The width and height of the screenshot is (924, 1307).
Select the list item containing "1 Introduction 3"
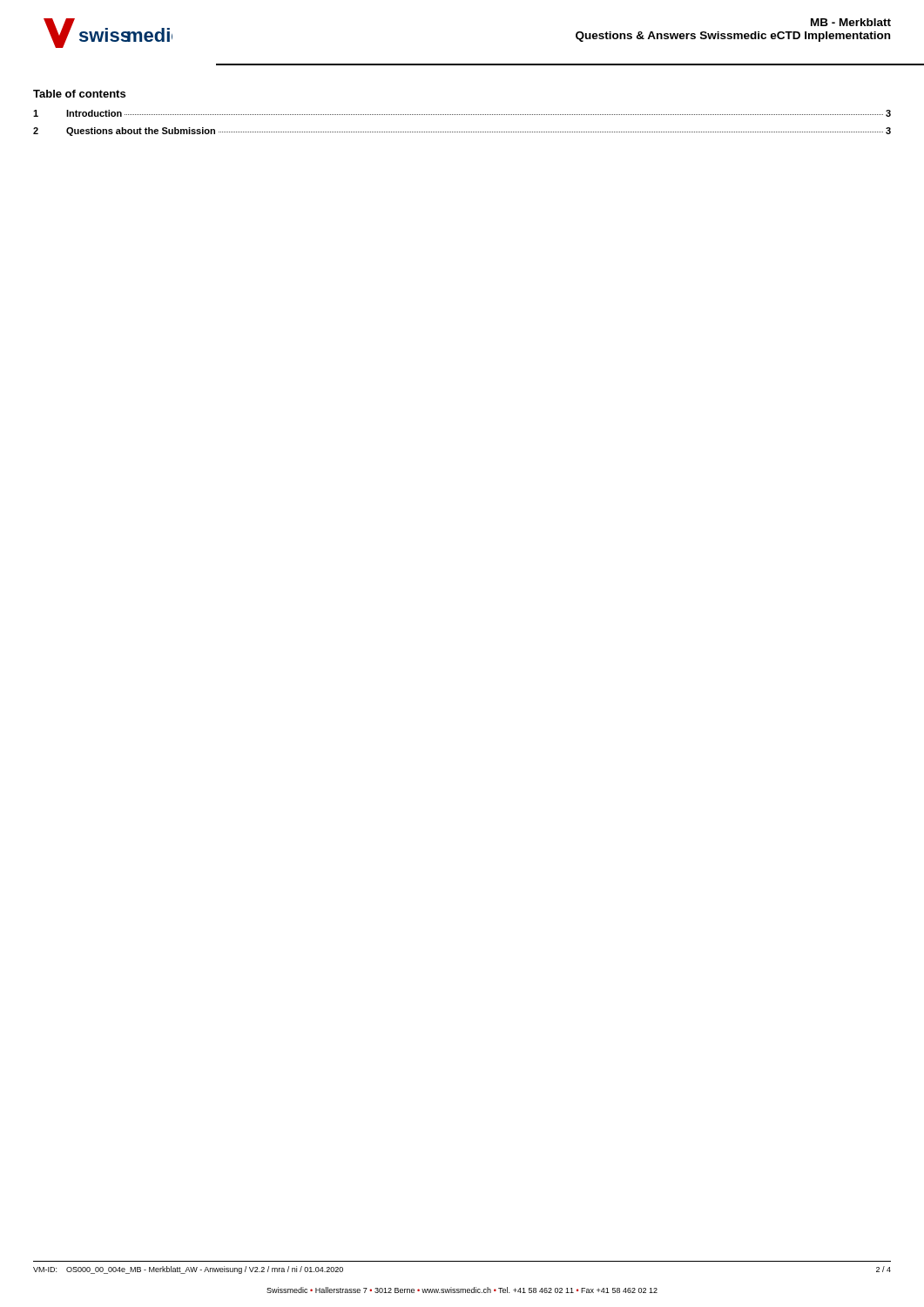(462, 113)
